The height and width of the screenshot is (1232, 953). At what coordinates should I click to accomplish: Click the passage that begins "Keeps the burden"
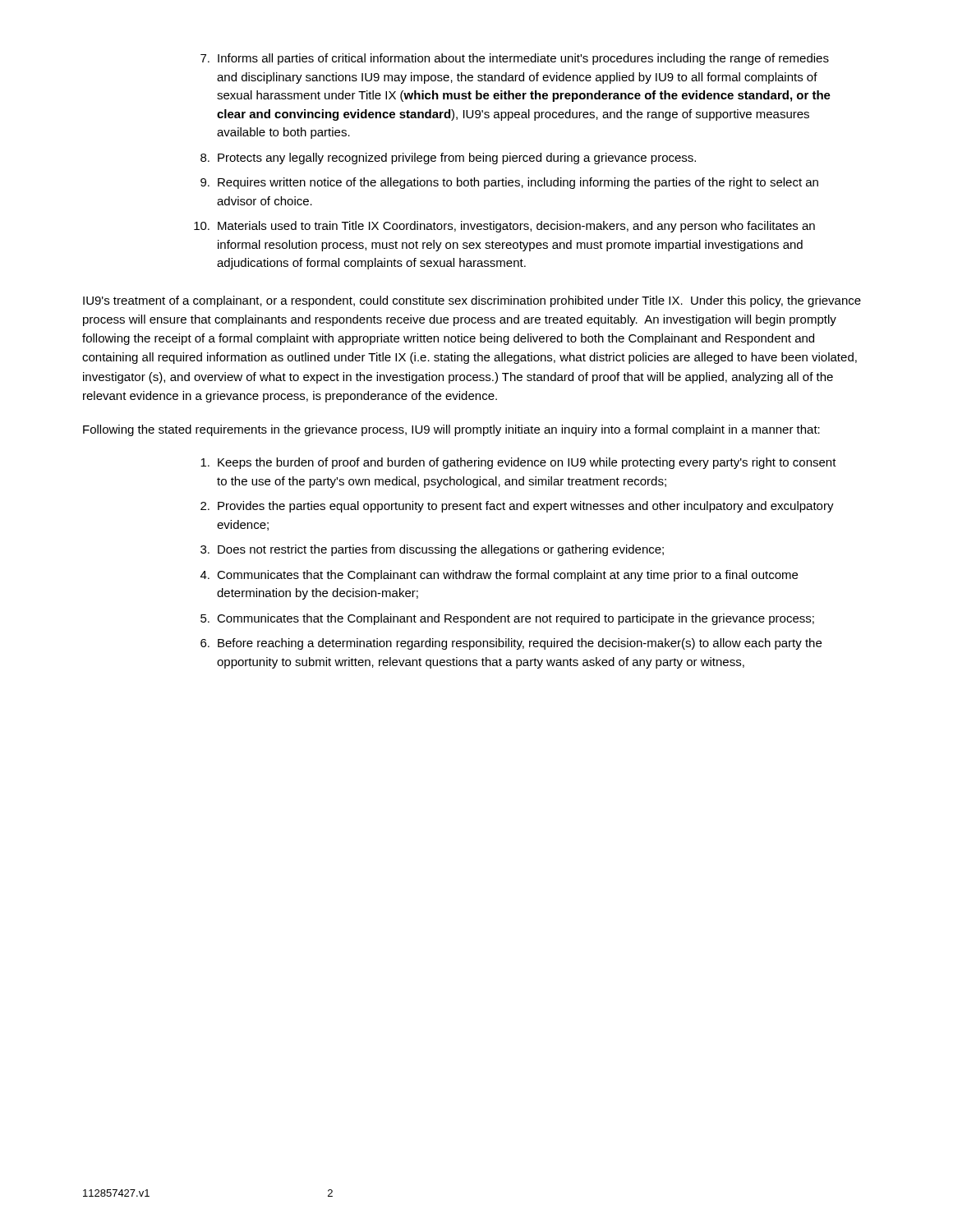point(509,472)
